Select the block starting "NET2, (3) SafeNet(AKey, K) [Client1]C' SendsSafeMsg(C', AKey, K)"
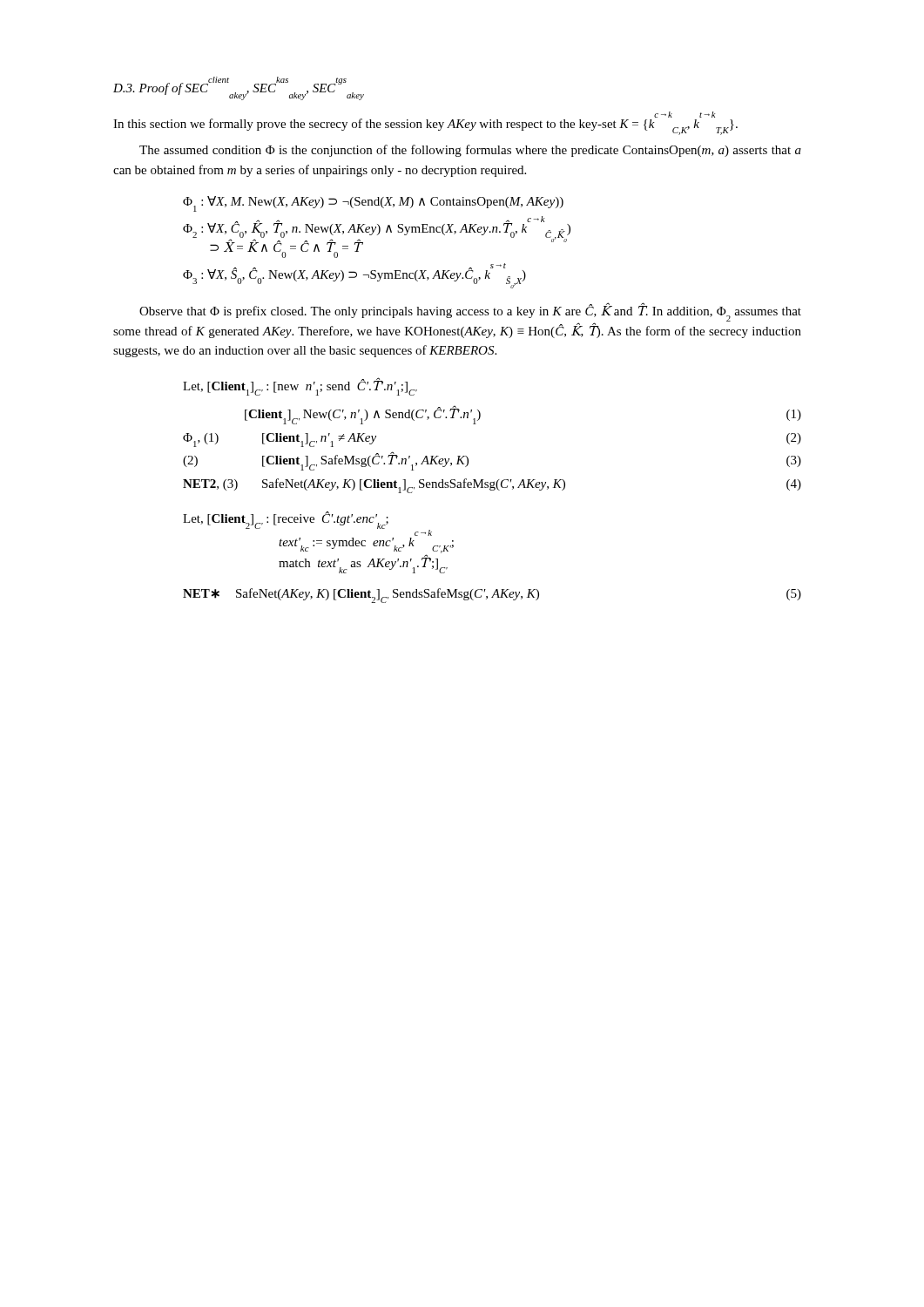This screenshot has width=924, height=1307. [492, 483]
